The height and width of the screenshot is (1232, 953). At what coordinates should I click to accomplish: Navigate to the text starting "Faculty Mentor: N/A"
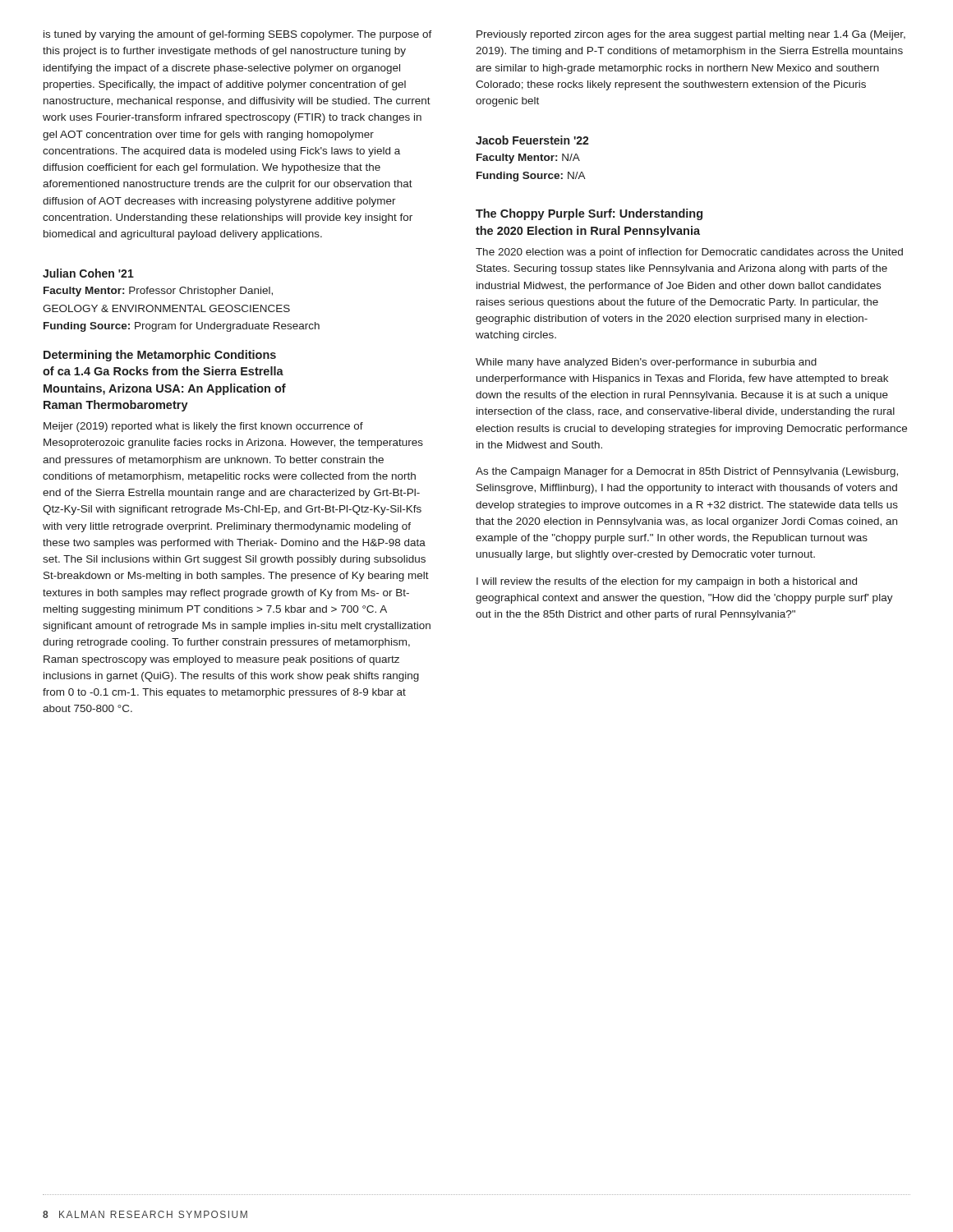tap(530, 166)
